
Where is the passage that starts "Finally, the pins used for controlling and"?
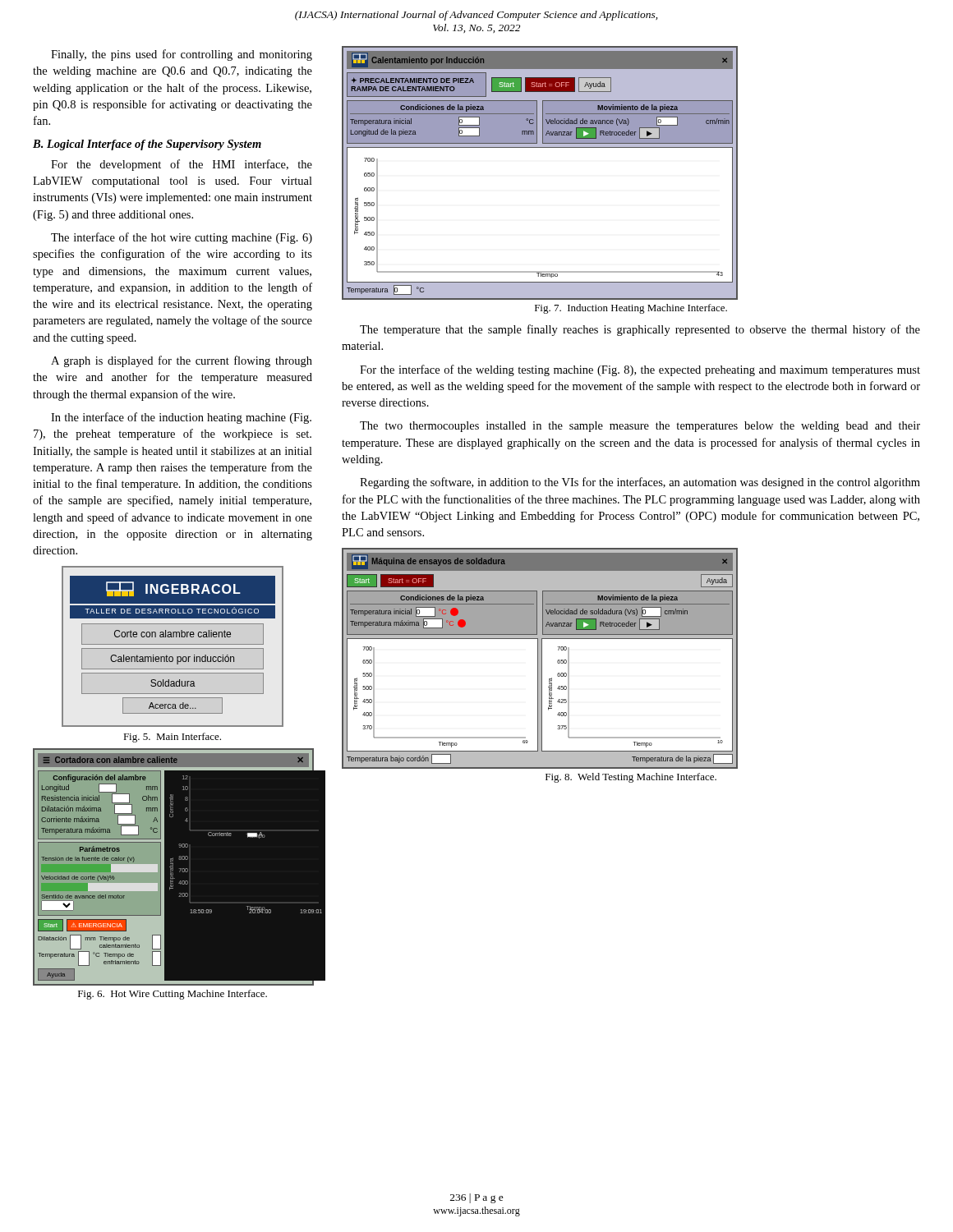point(173,88)
